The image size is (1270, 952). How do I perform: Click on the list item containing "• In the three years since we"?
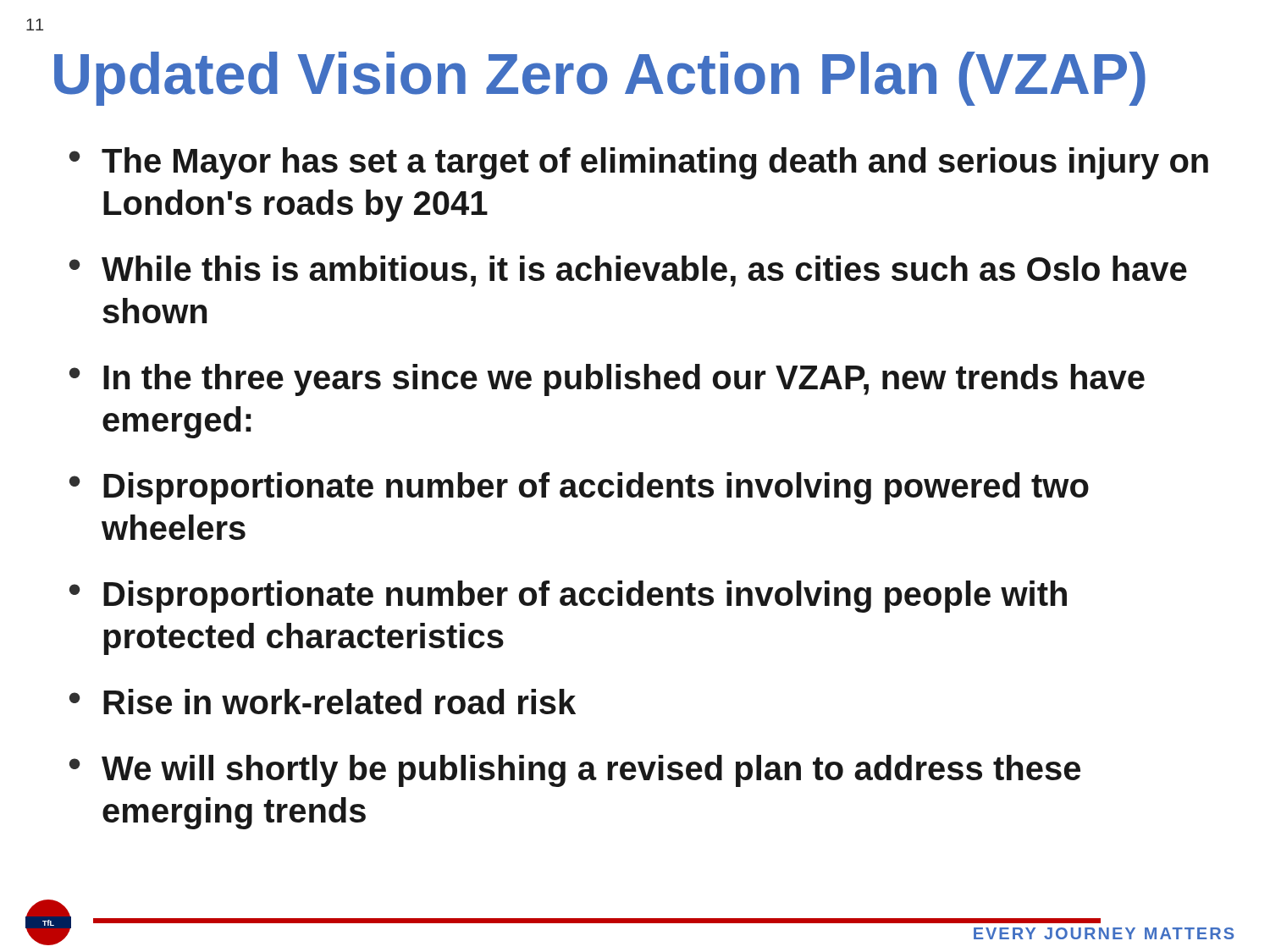(643, 399)
